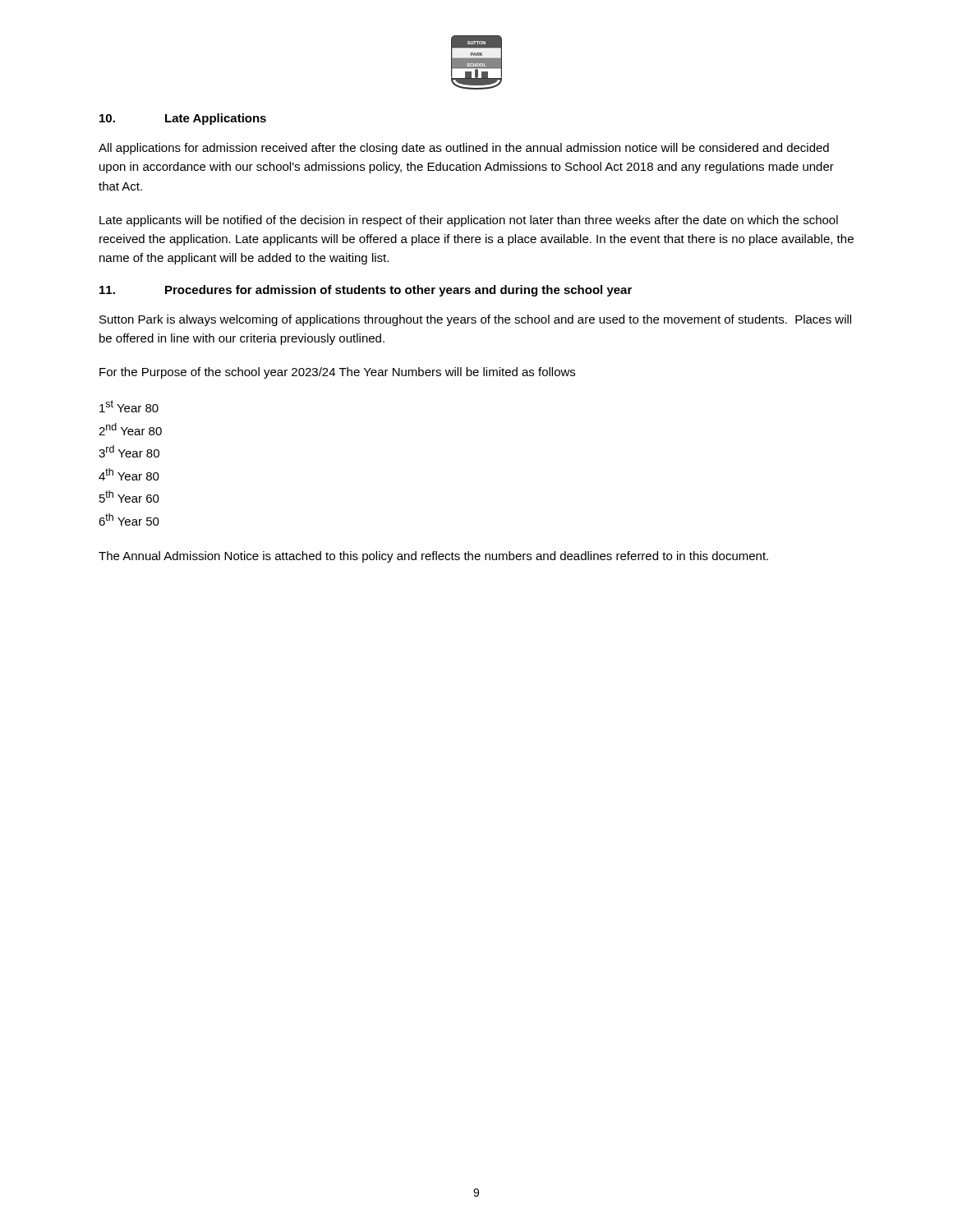Select the text block that says "All applications for admission"

[466, 167]
